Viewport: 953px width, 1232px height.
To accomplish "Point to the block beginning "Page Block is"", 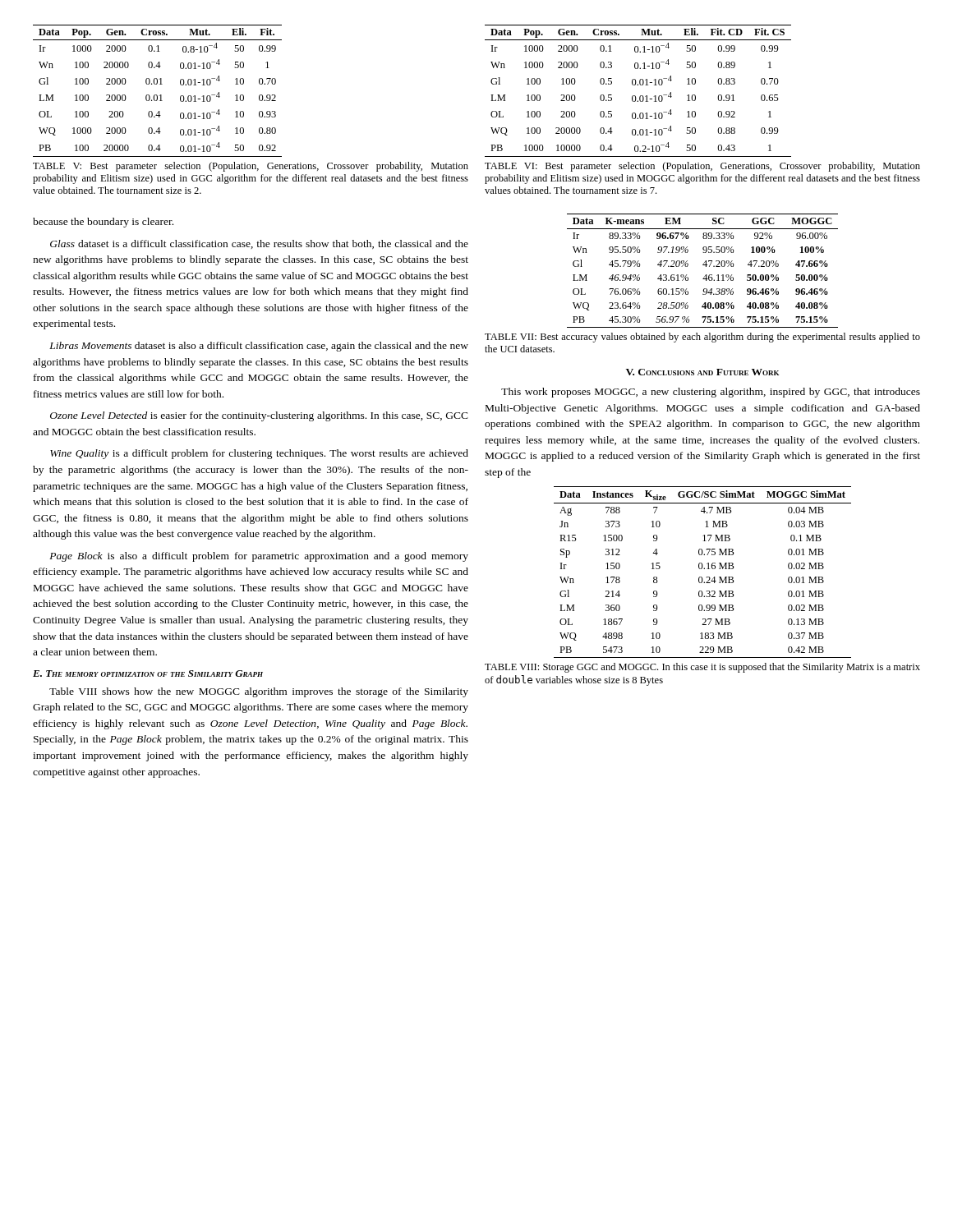I will click(251, 604).
